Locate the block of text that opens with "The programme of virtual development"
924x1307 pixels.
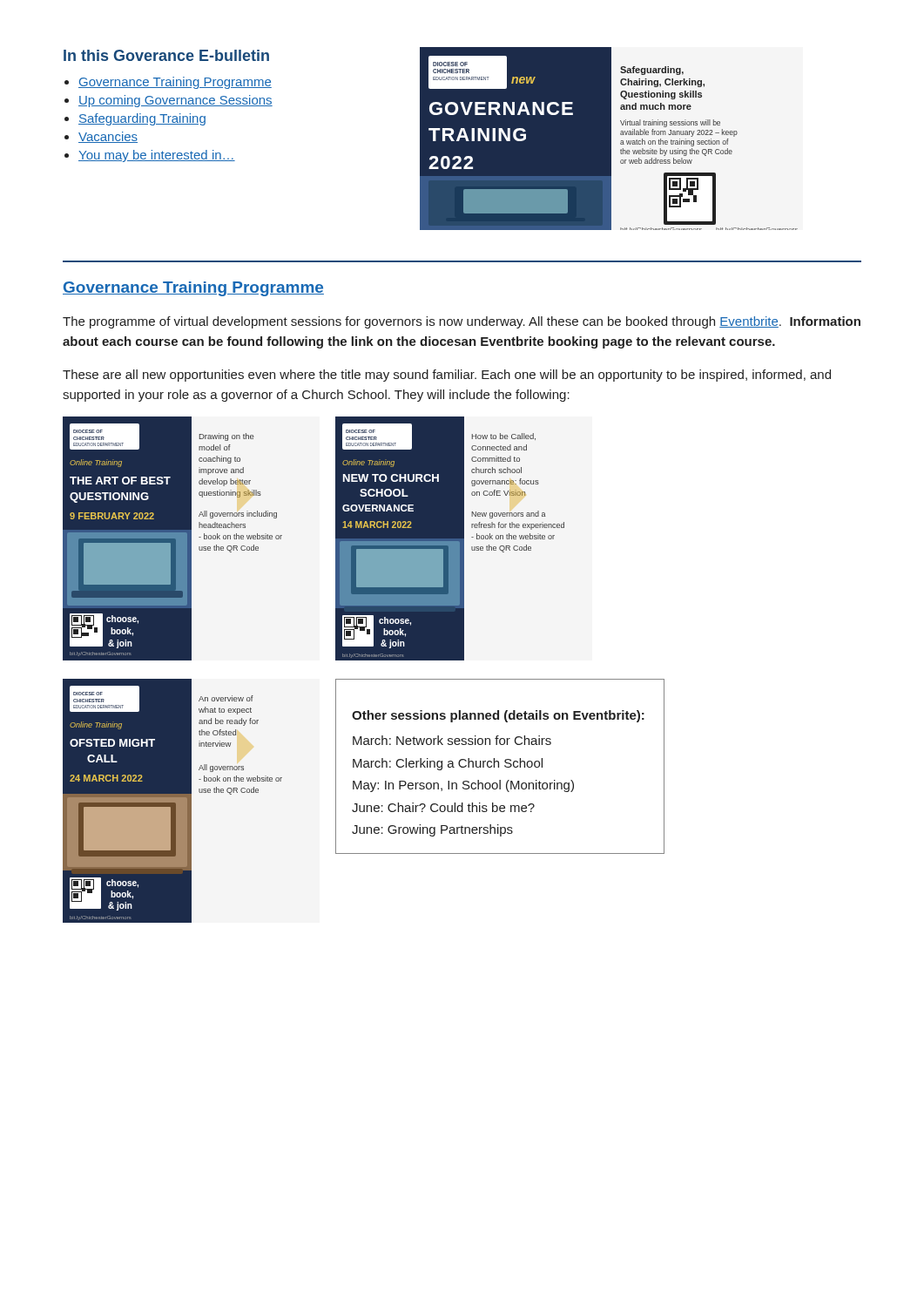pyautogui.click(x=462, y=331)
